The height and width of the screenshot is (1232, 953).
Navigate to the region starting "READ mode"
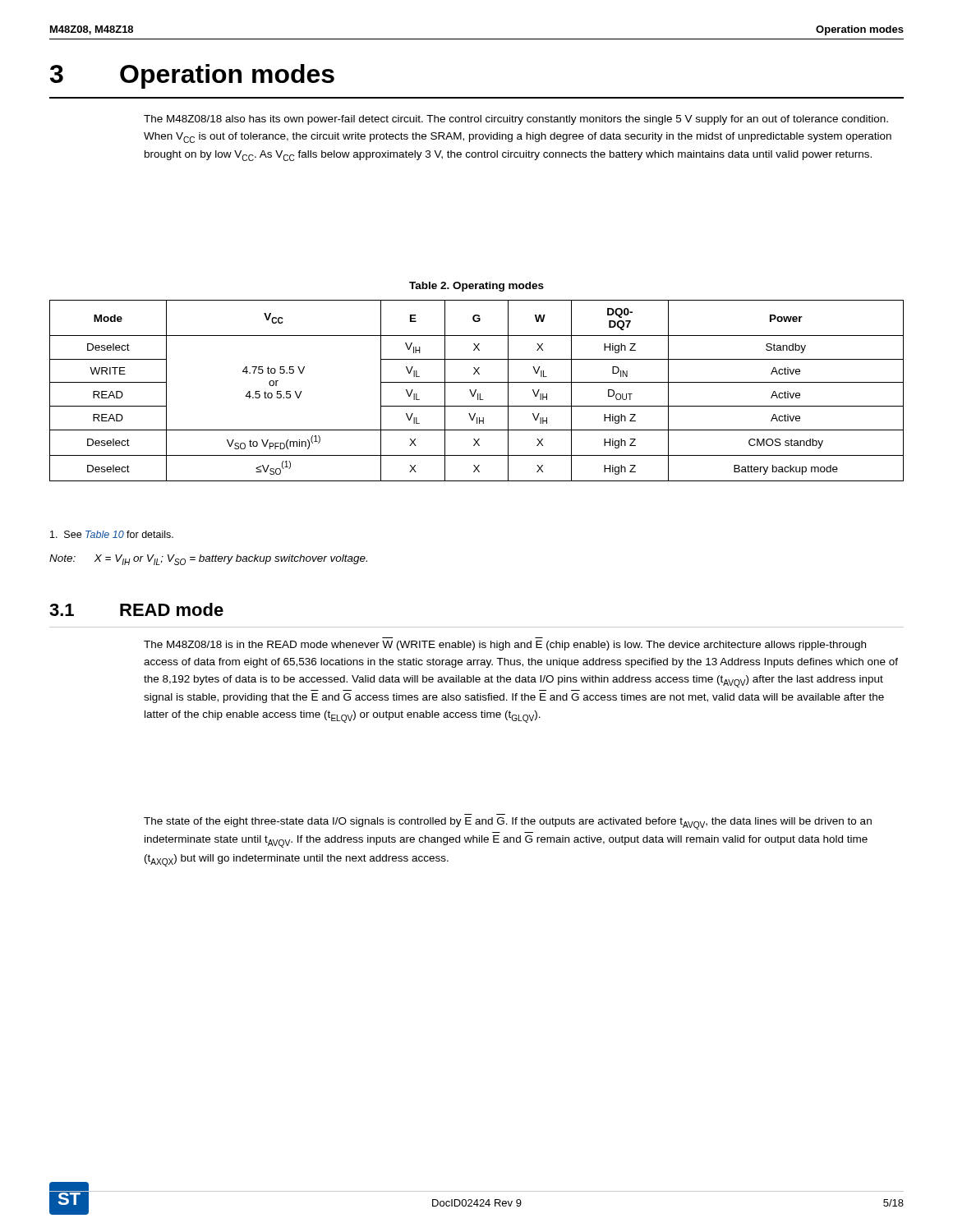click(171, 610)
